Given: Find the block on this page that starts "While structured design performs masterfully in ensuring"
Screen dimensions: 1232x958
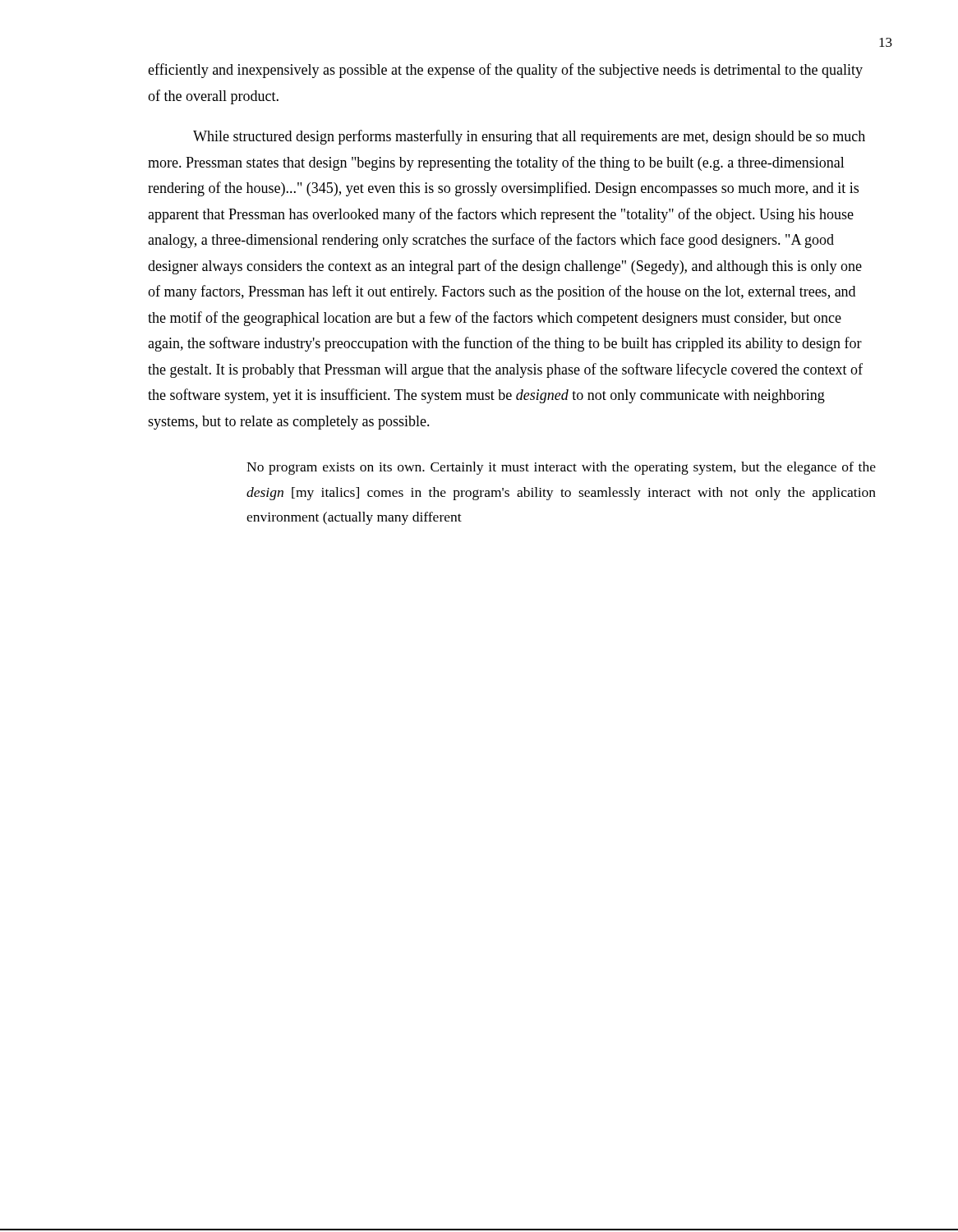Looking at the screenshot, I should [x=507, y=279].
